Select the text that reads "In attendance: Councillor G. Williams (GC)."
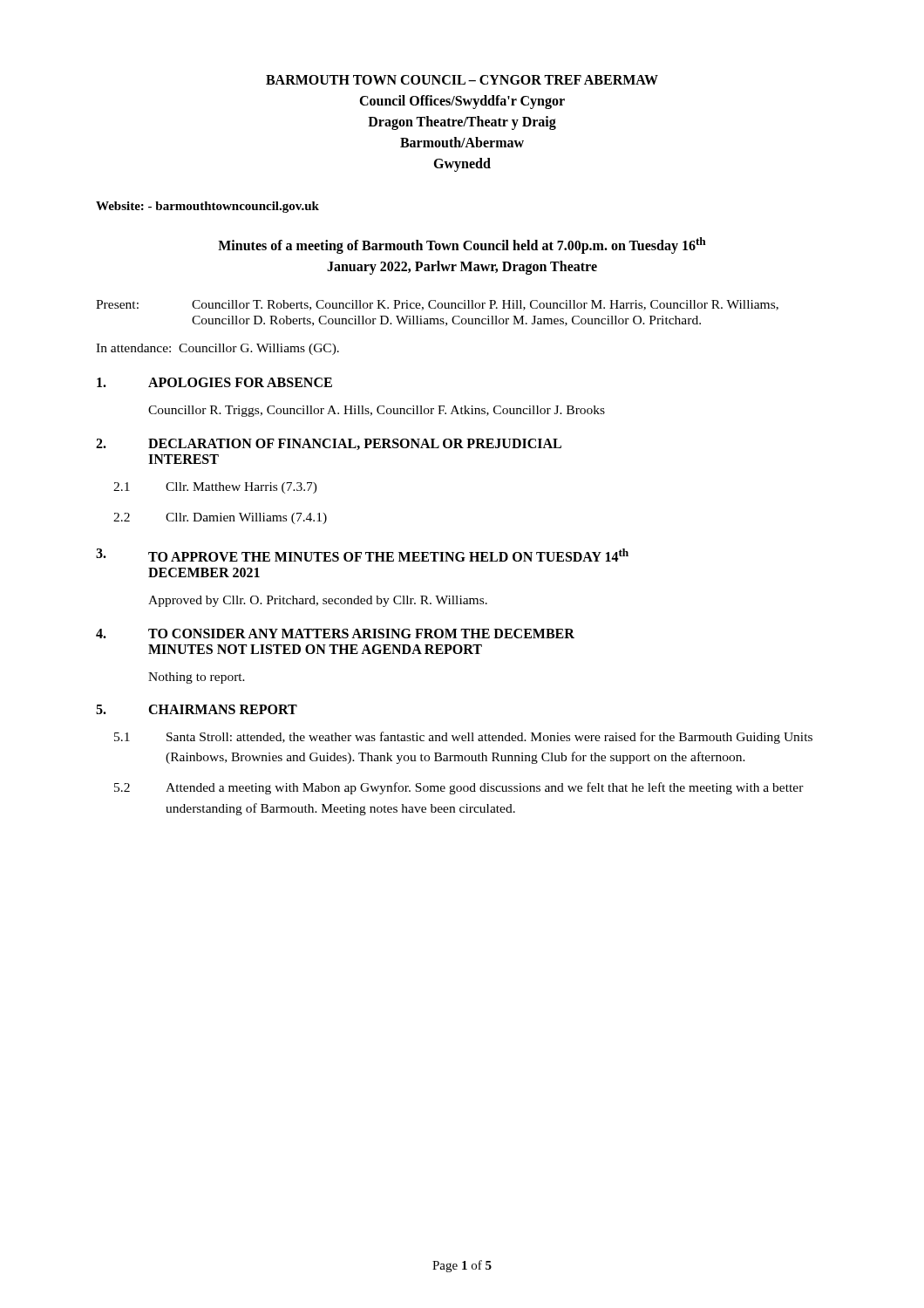 218,348
